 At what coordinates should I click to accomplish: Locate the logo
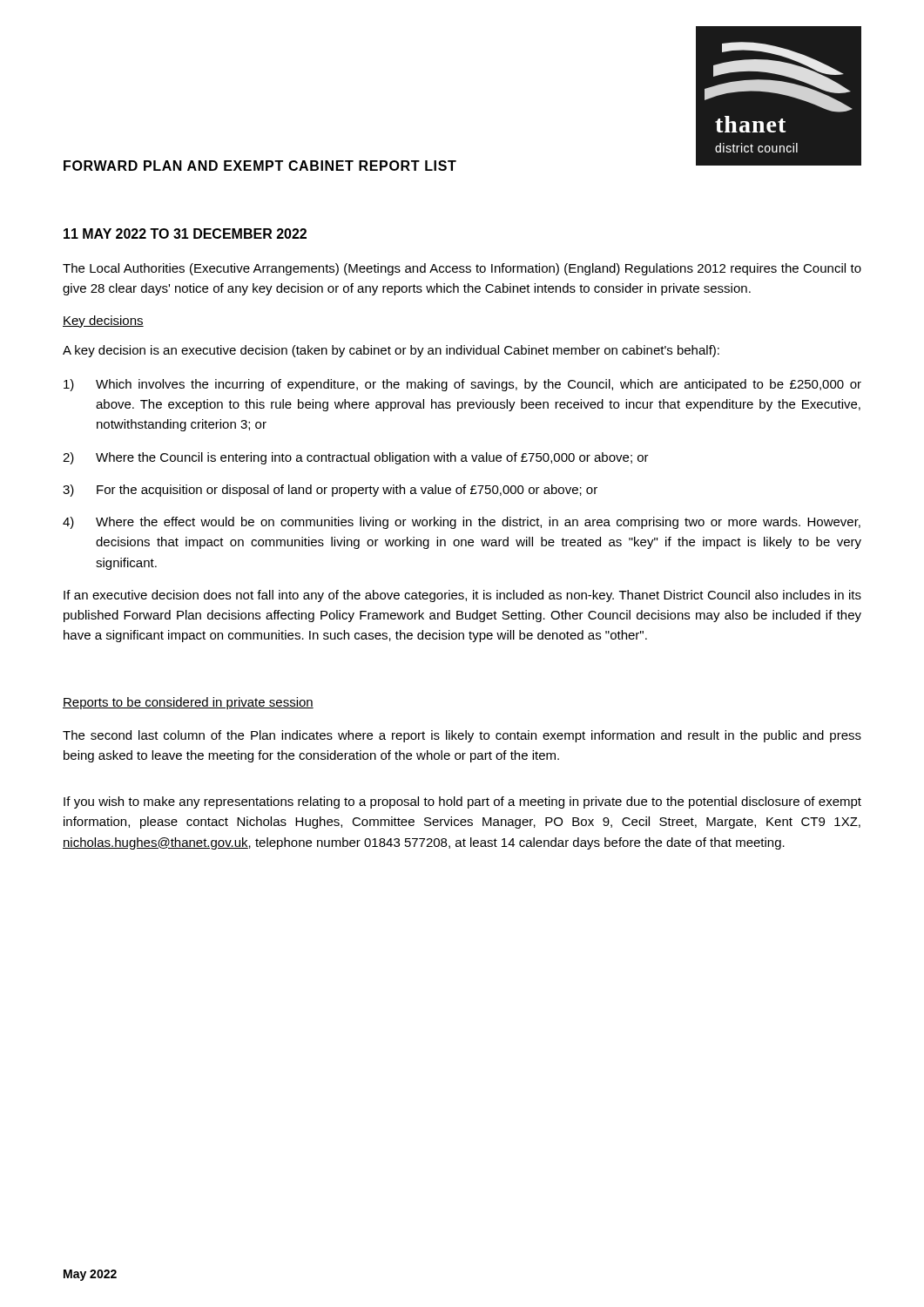(x=779, y=96)
